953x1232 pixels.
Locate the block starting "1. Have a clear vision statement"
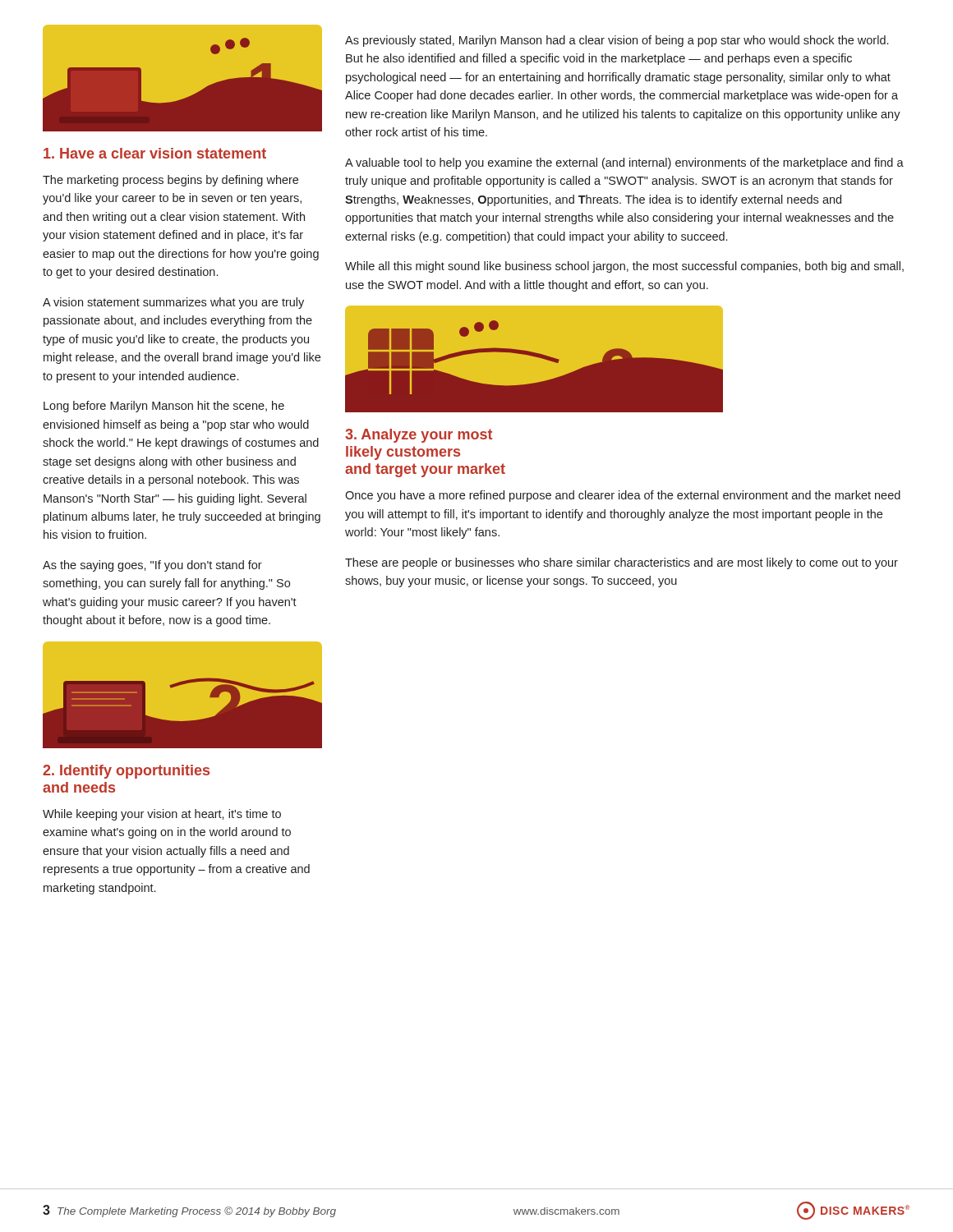click(154, 154)
